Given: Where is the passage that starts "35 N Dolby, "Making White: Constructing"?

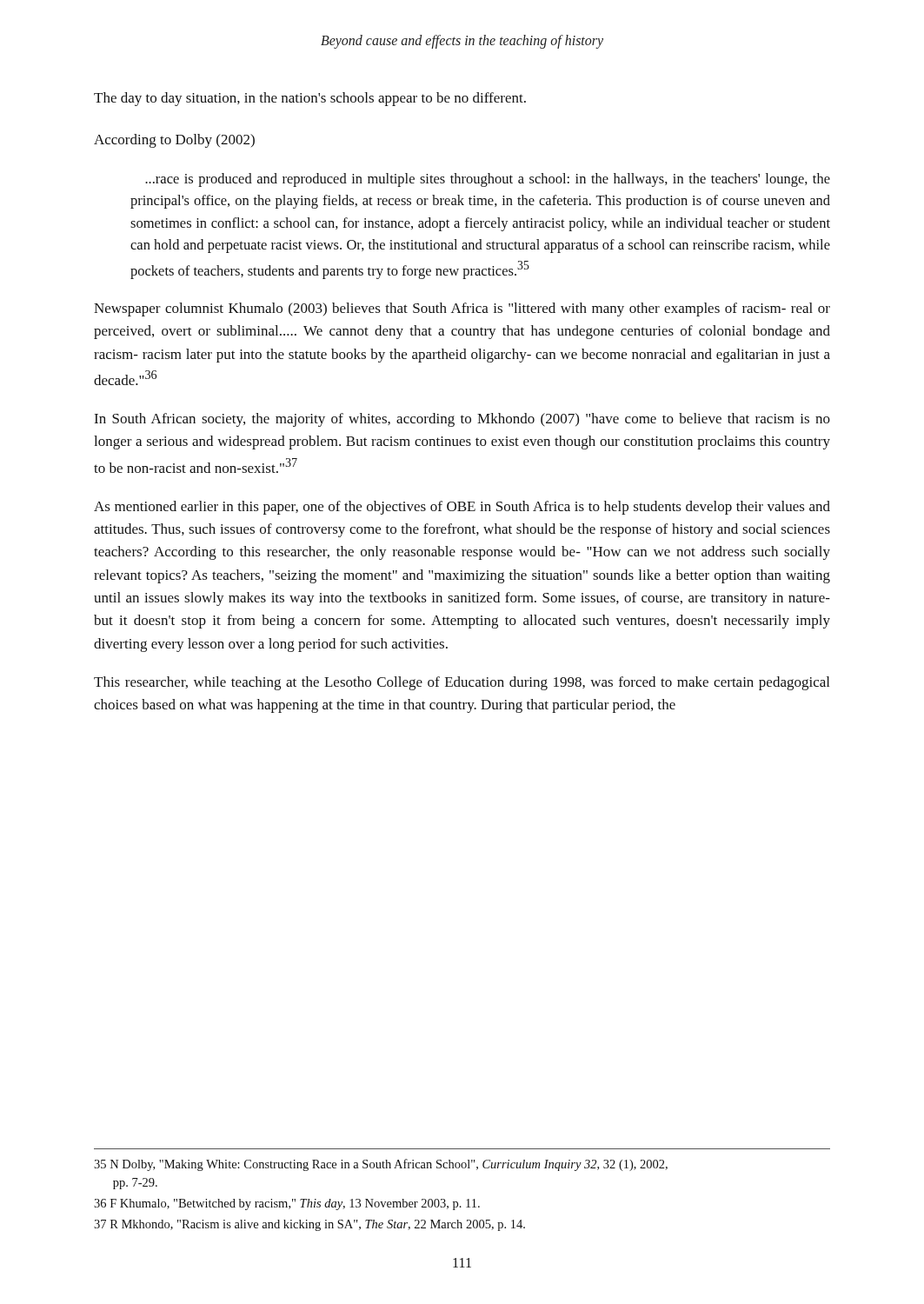Looking at the screenshot, I should tap(381, 1173).
